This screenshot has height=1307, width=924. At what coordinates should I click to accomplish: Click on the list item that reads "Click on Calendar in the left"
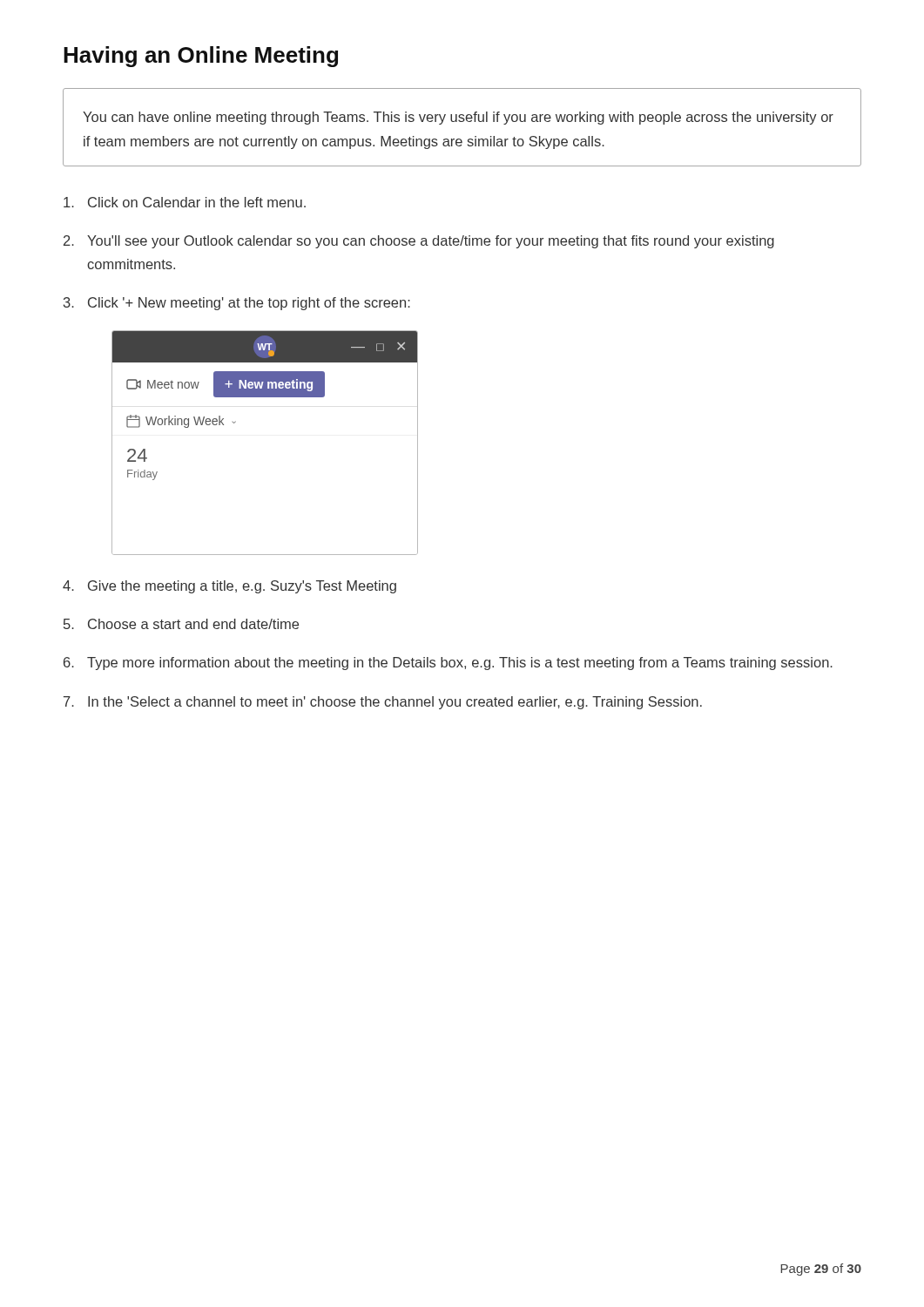coord(185,202)
